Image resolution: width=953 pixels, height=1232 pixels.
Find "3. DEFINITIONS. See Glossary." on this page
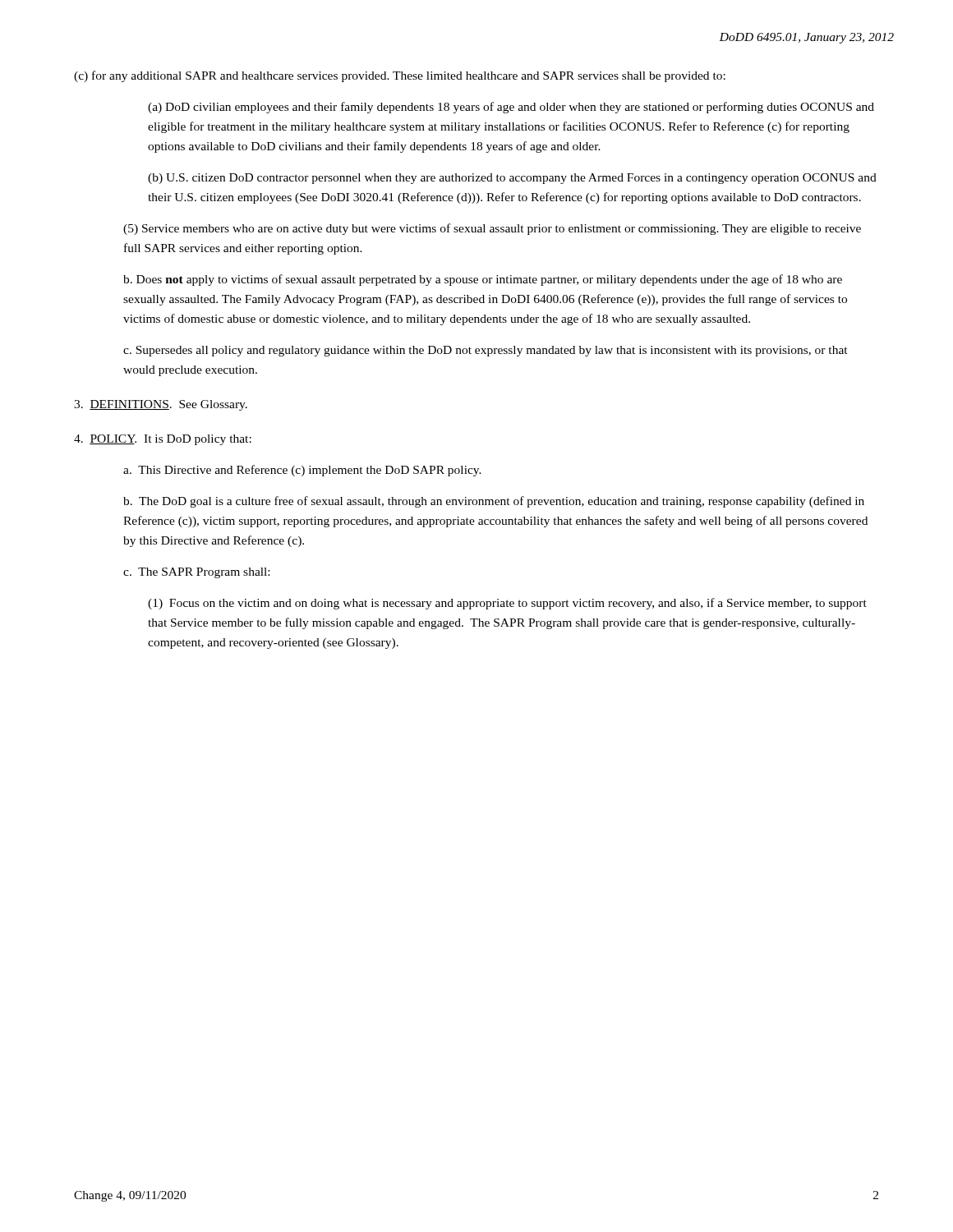click(161, 404)
